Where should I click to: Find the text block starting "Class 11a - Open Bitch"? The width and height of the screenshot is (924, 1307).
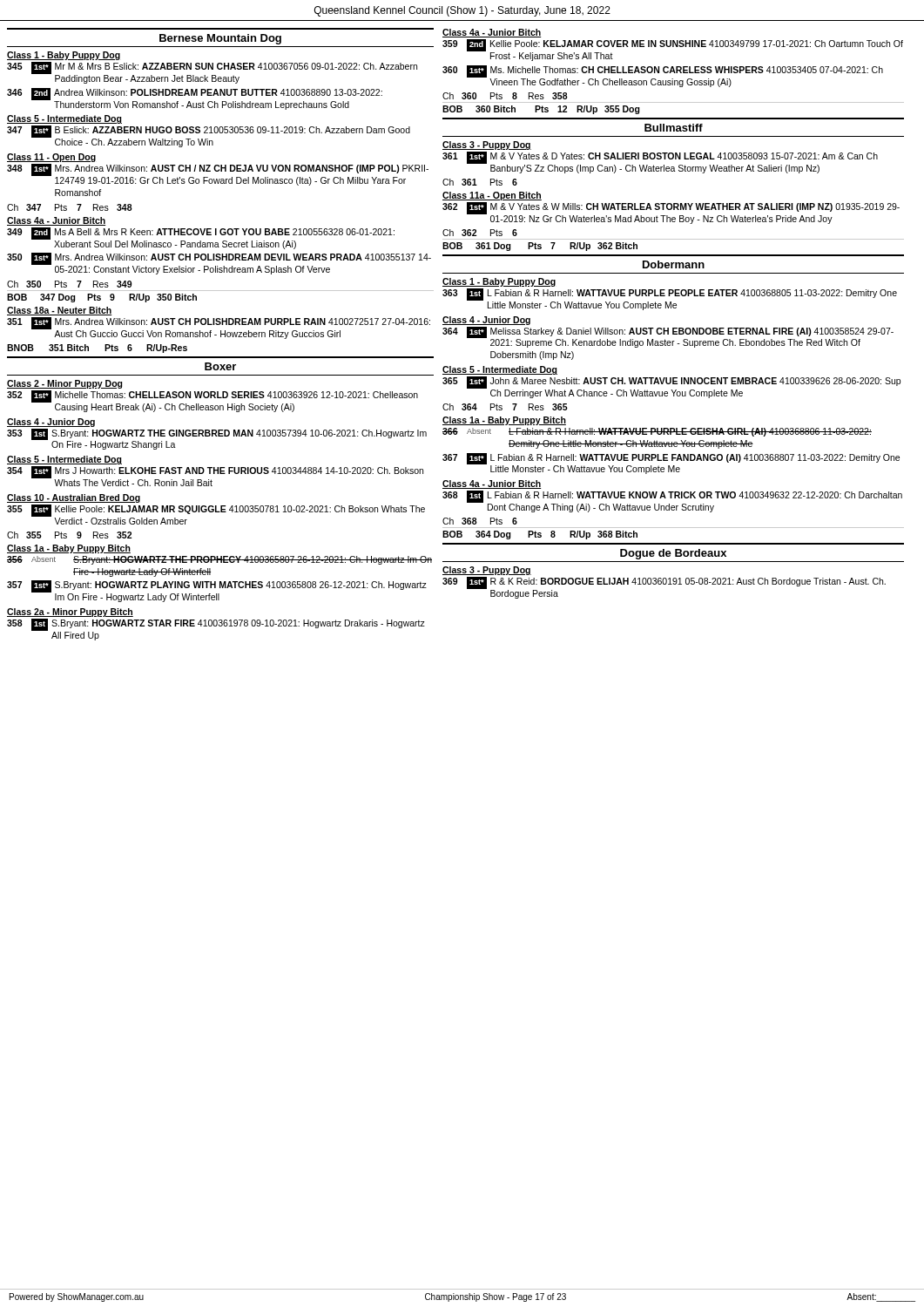pyautogui.click(x=492, y=195)
